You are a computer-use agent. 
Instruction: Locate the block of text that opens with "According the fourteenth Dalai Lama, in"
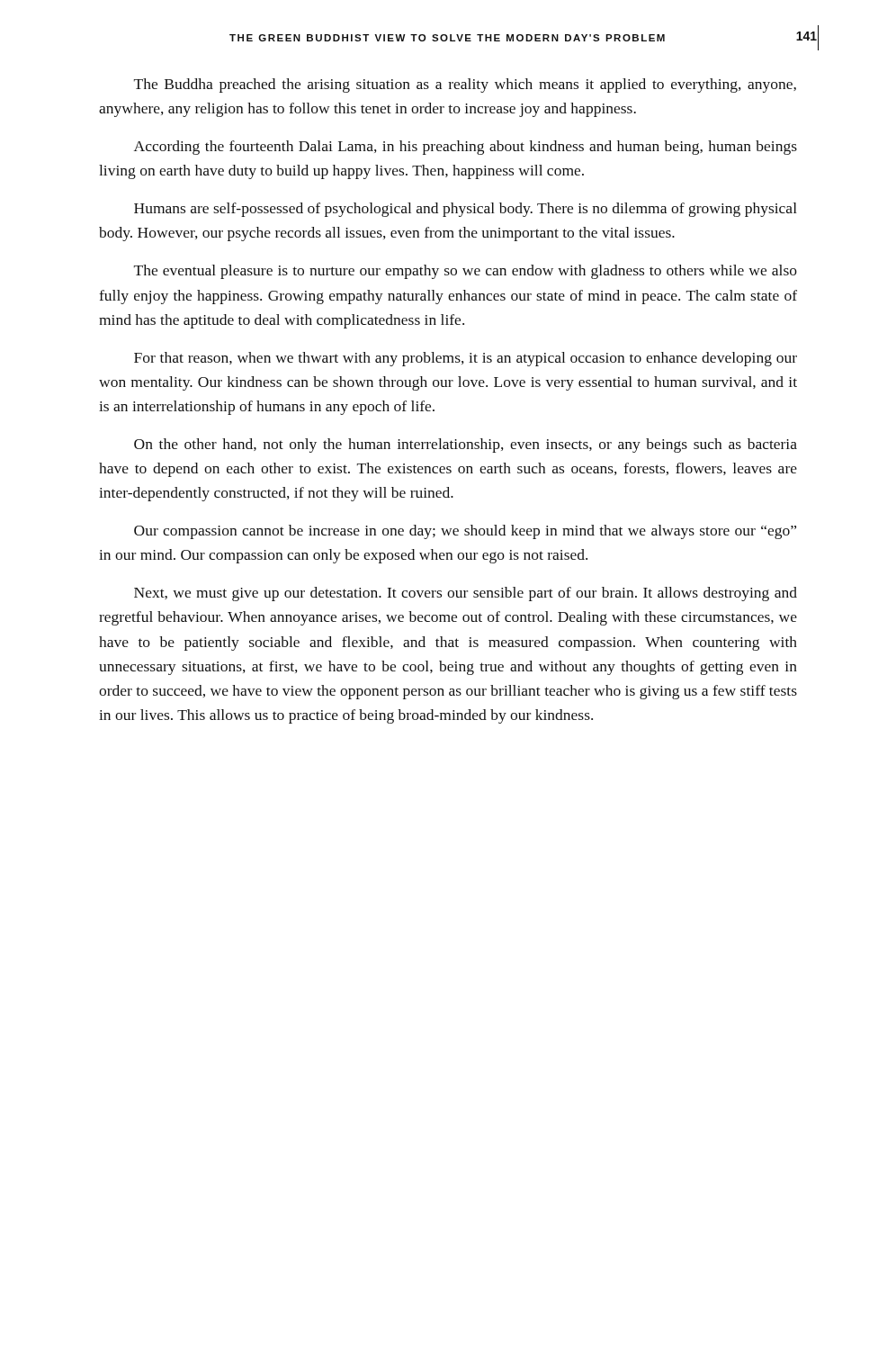[x=448, y=158]
